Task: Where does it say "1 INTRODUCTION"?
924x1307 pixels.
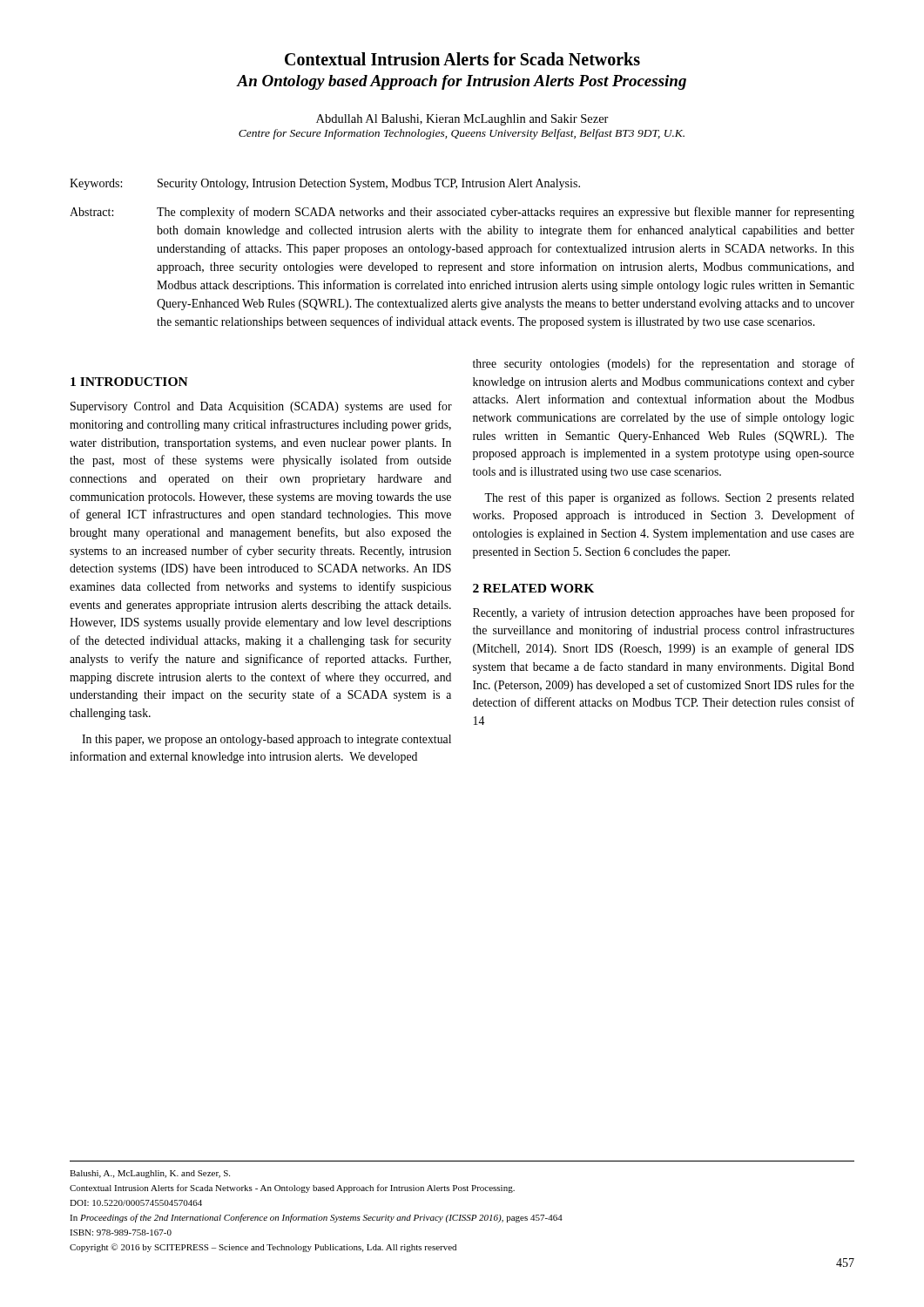Action: [129, 381]
